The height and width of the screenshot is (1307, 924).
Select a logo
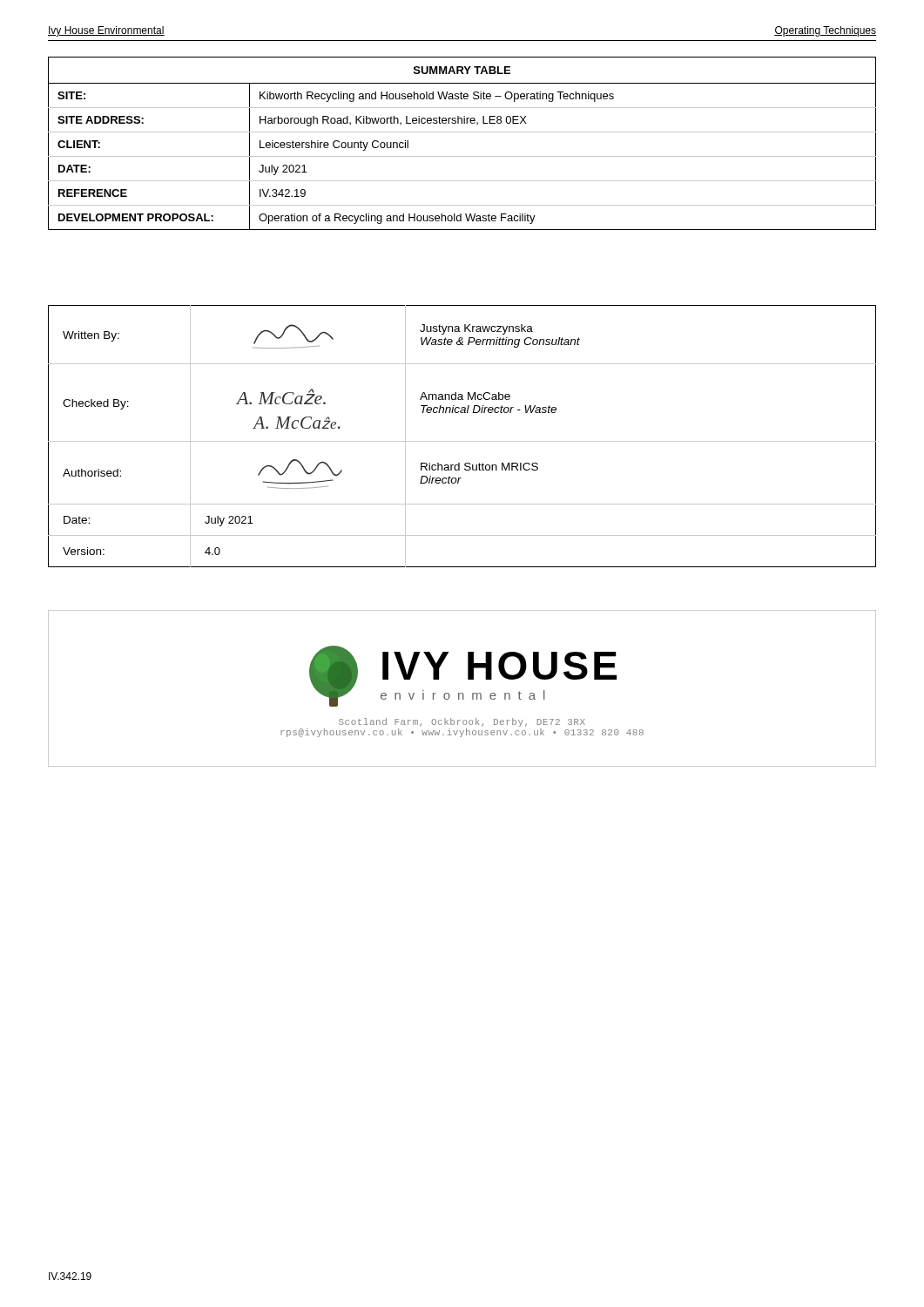click(462, 688)
